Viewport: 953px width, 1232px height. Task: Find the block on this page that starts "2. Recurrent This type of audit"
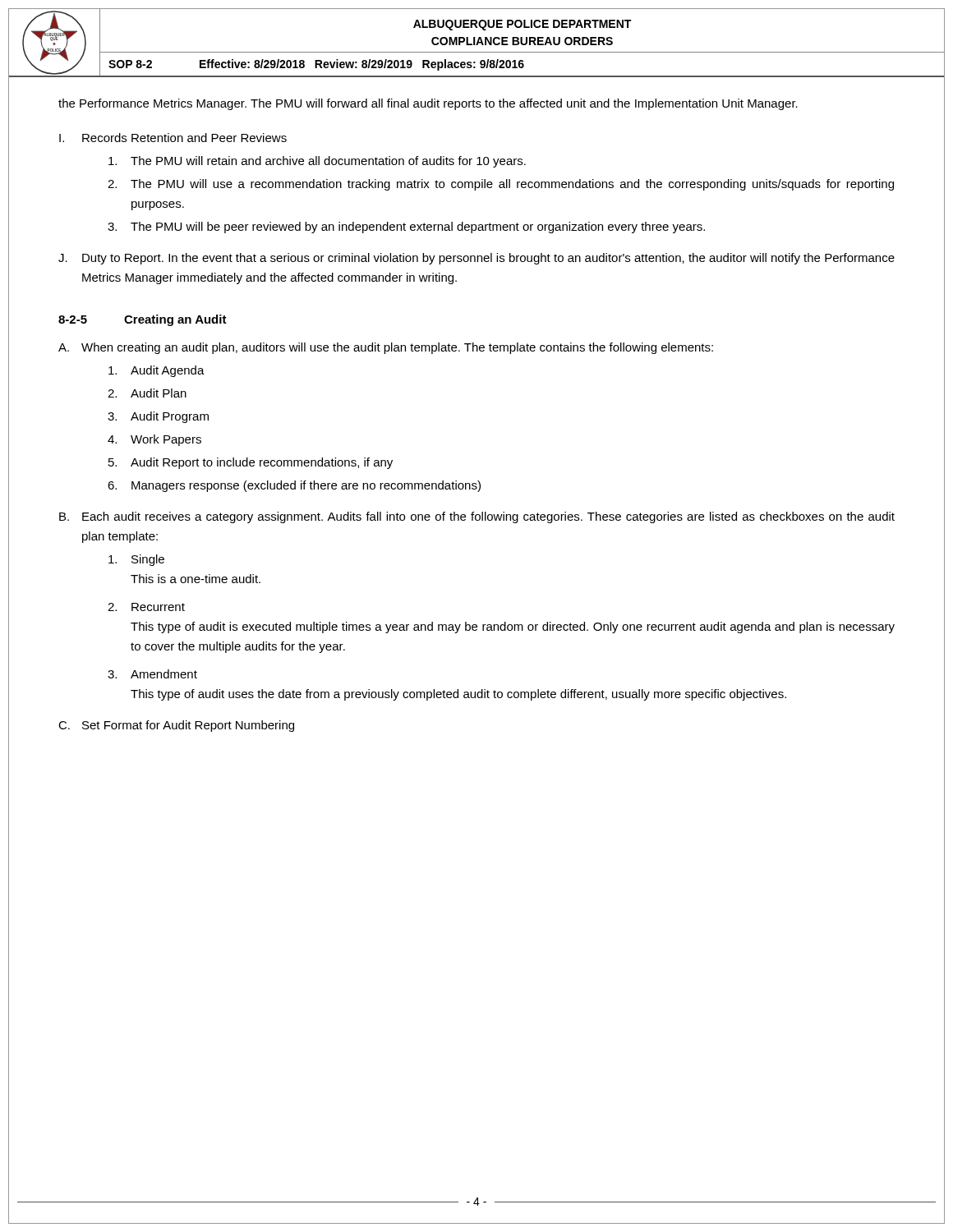501,627
